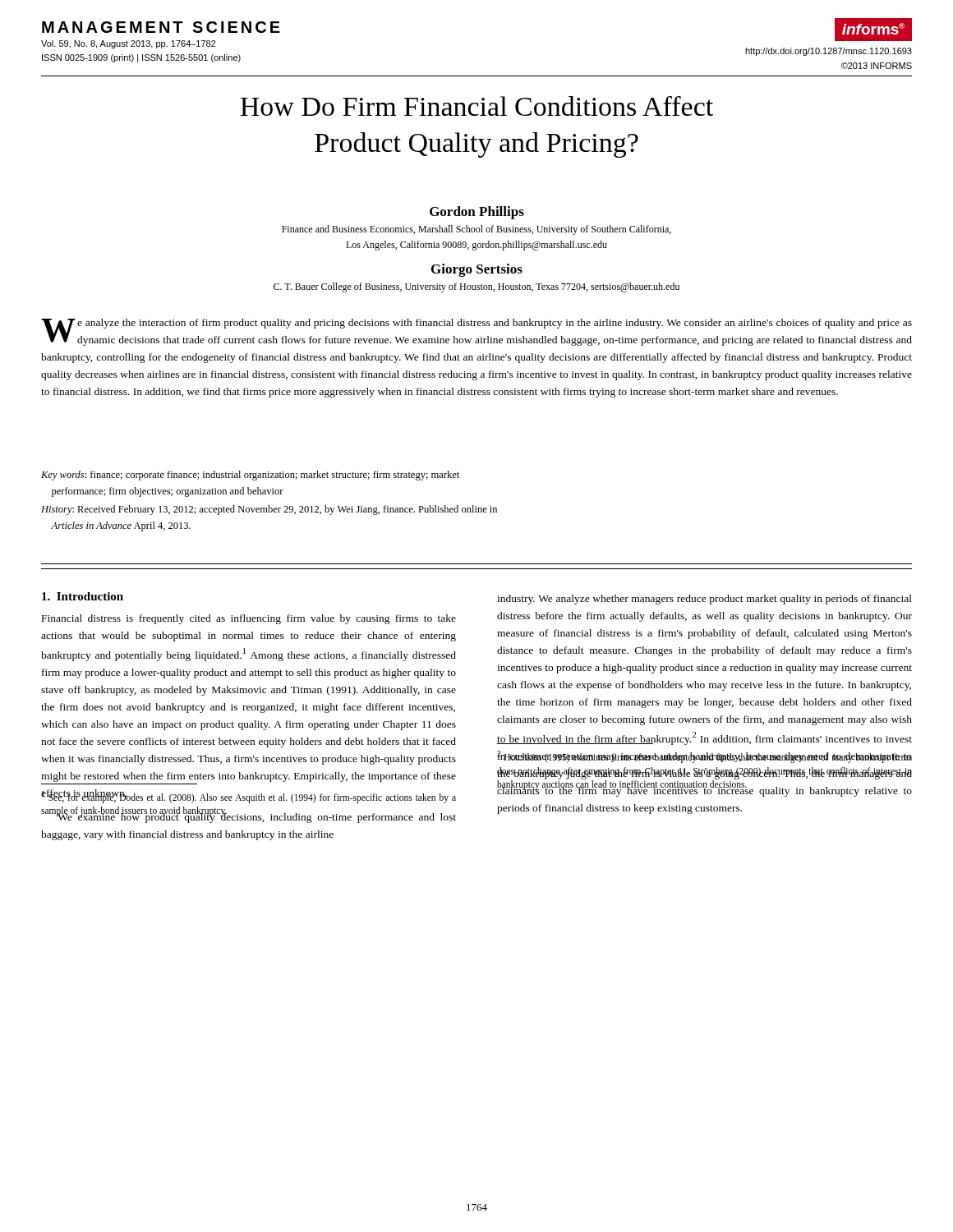Locate the title that reads "How Do Firm"

[x=476, y=124]
